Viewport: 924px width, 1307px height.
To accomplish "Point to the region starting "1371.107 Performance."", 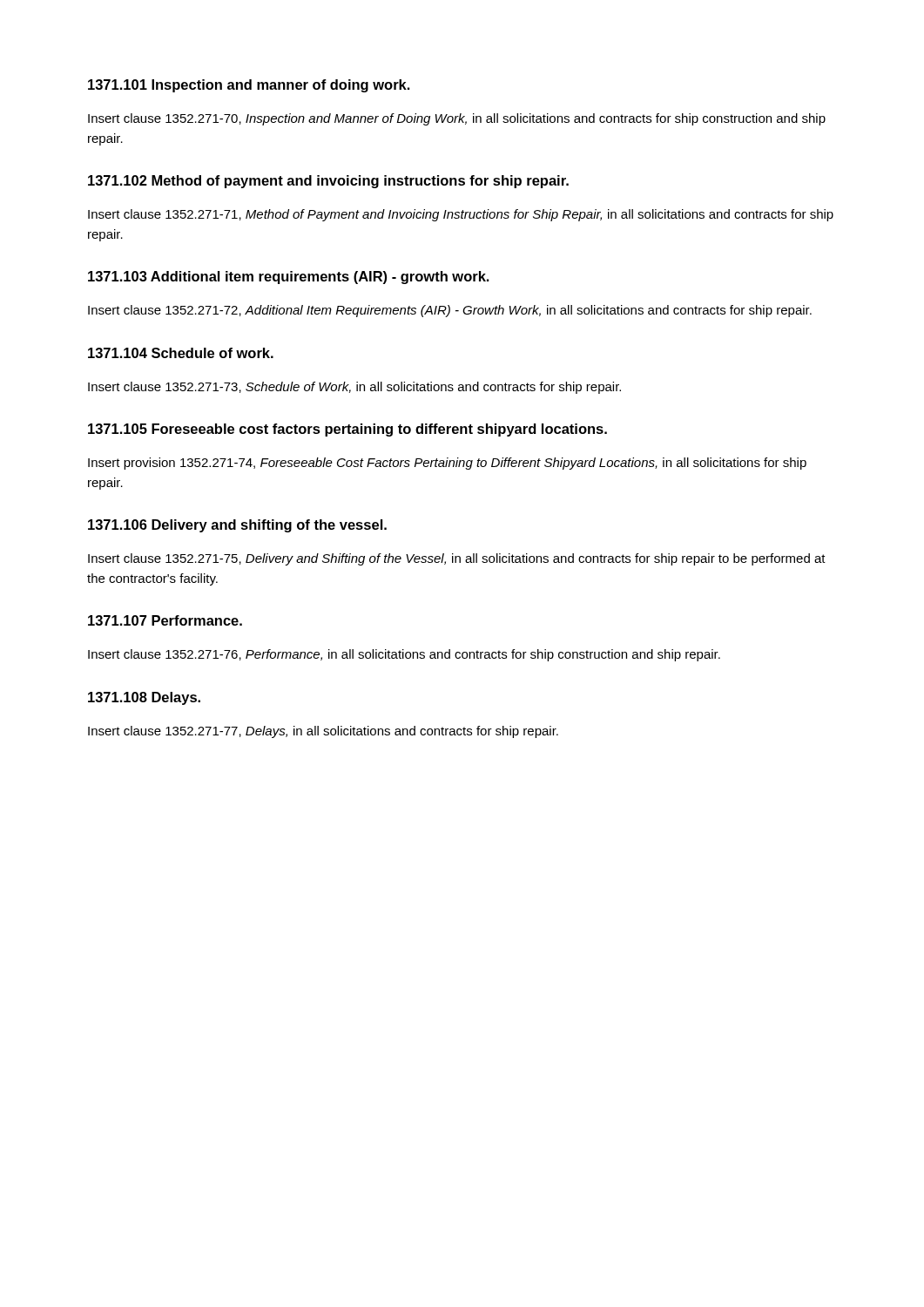I will click(x=165, y=620).
